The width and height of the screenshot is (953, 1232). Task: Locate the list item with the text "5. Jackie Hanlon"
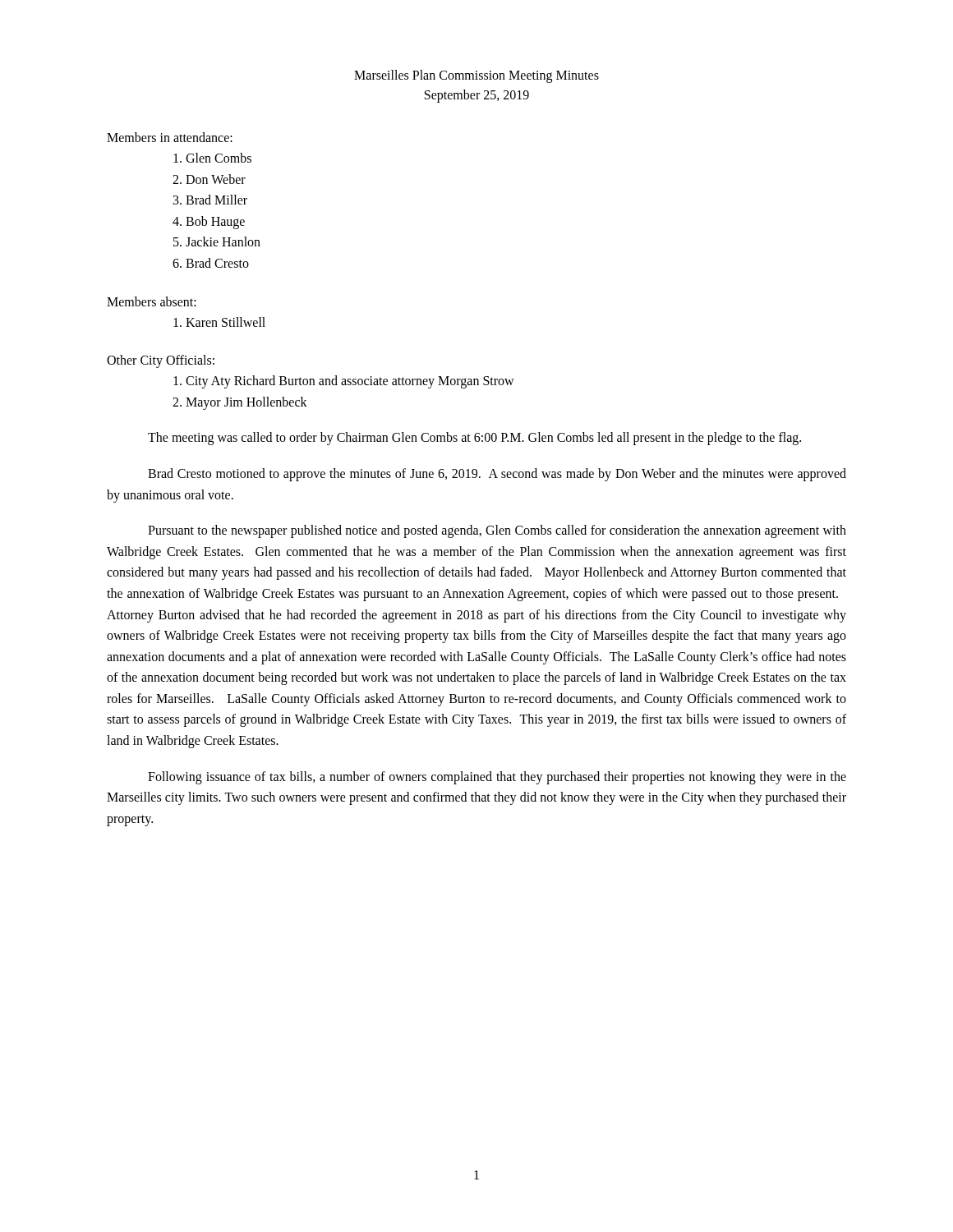point(216,242)
